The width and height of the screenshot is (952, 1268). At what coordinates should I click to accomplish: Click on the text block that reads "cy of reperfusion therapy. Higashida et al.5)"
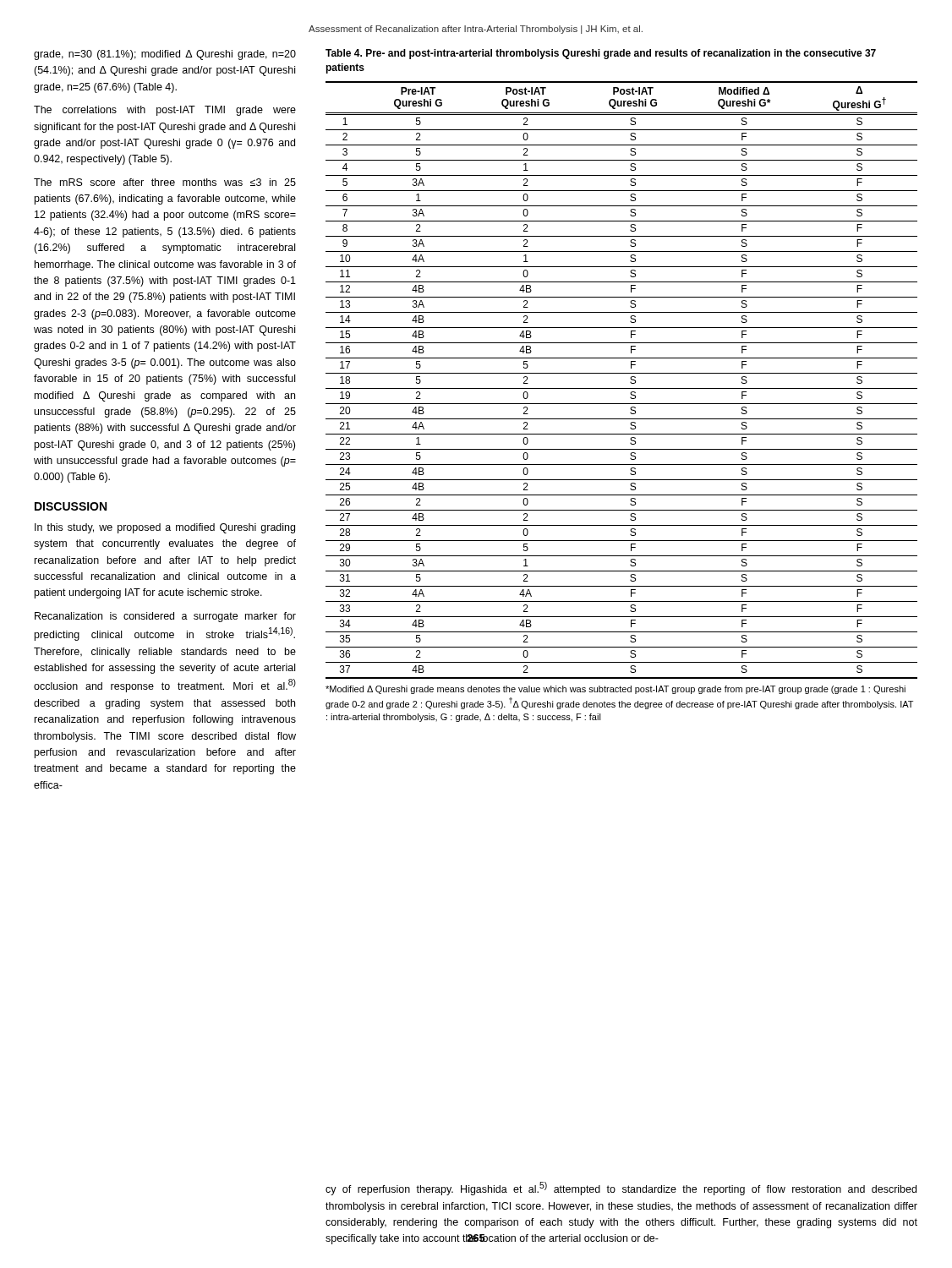pos(621,1213)
